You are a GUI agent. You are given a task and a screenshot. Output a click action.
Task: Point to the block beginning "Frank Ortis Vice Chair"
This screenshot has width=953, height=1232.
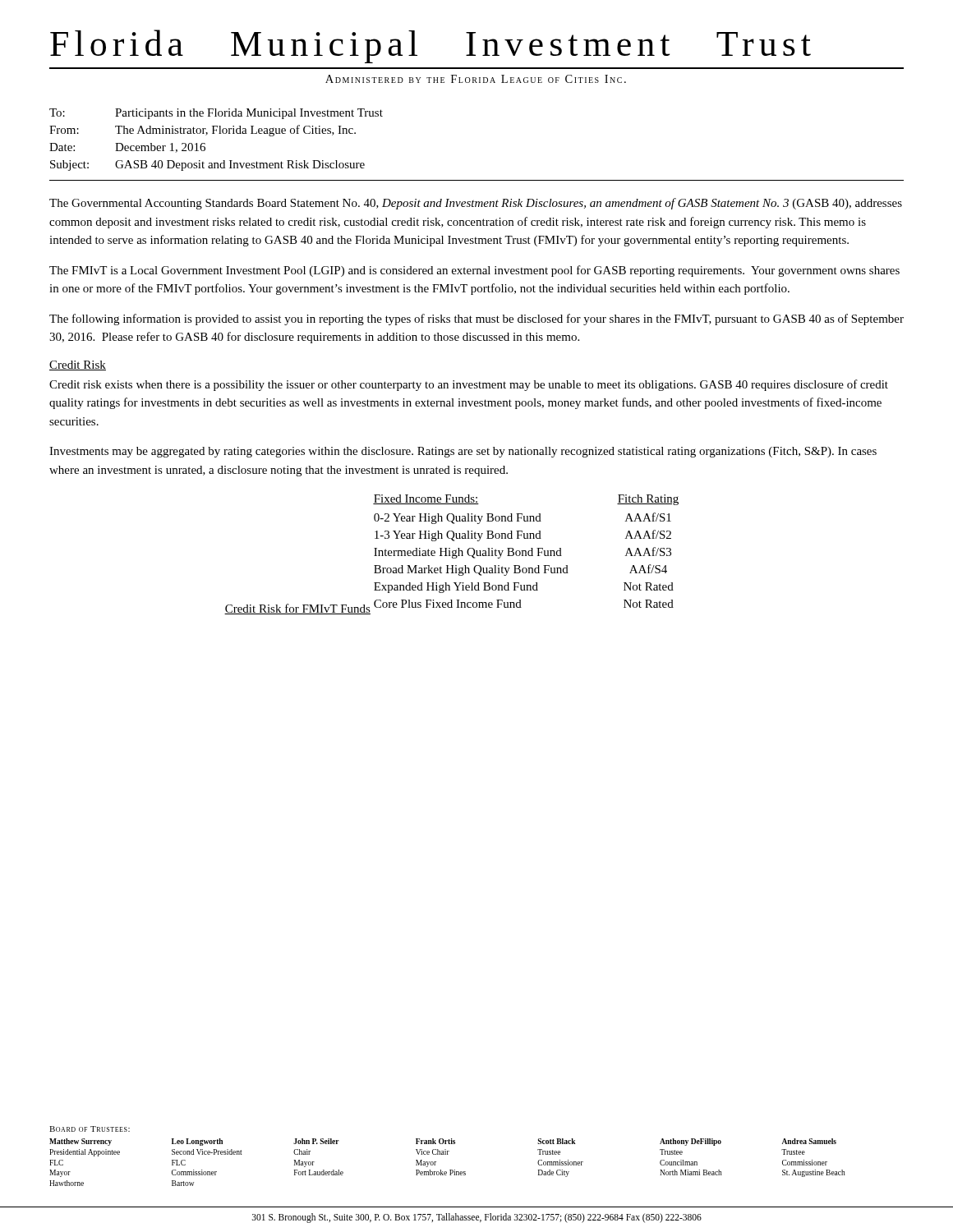coord(441,1157)
